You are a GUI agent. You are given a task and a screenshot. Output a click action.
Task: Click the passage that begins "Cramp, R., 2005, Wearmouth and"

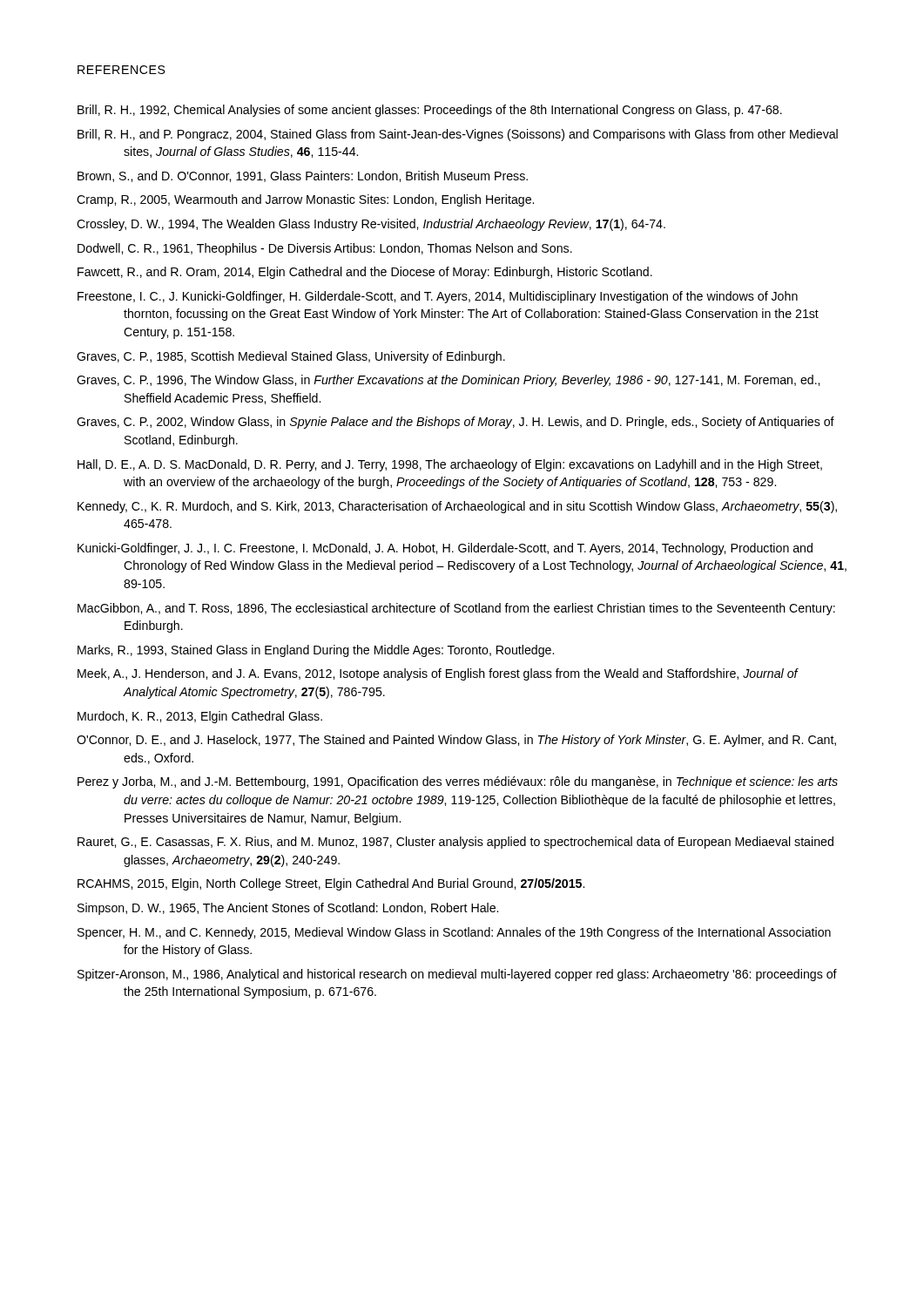coord(306,200)
